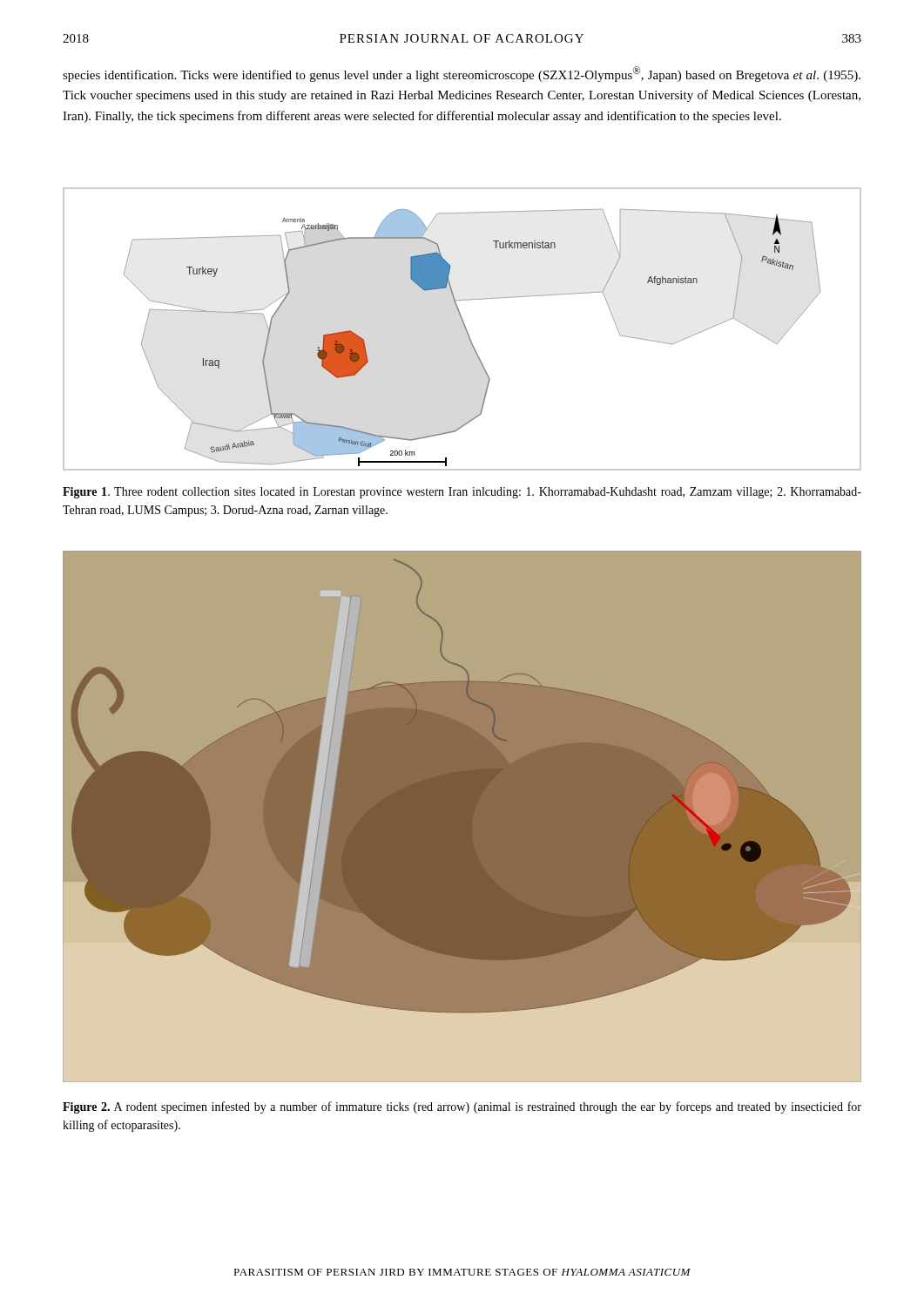Where is the passage that starts "species identification. Ticks"?
924x1307 pixels.
coord(462,93)
